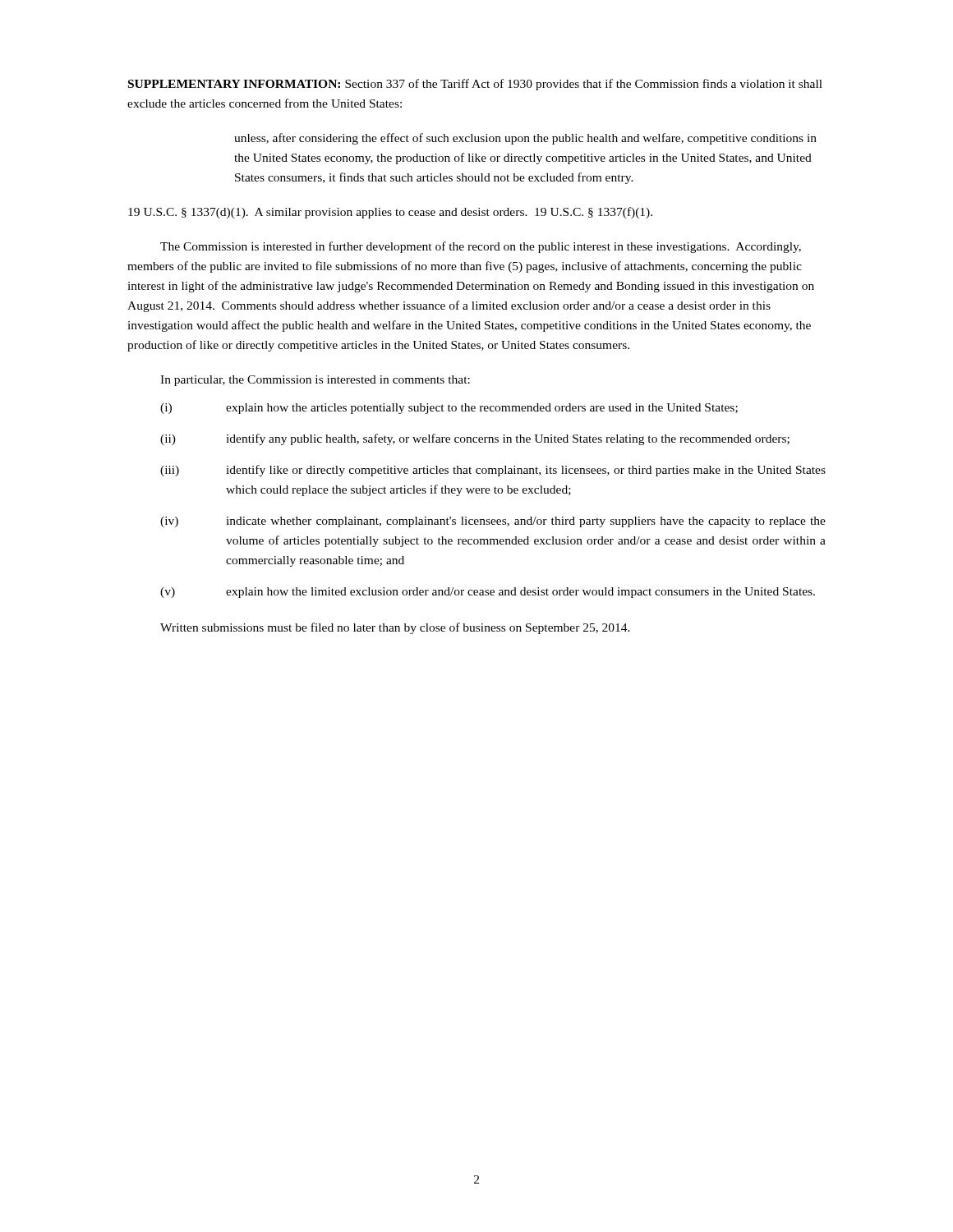Click the passage that begins "(ii) identify any public"
The height and width of the screenshot is (1232, 953).
click(493, 439)
